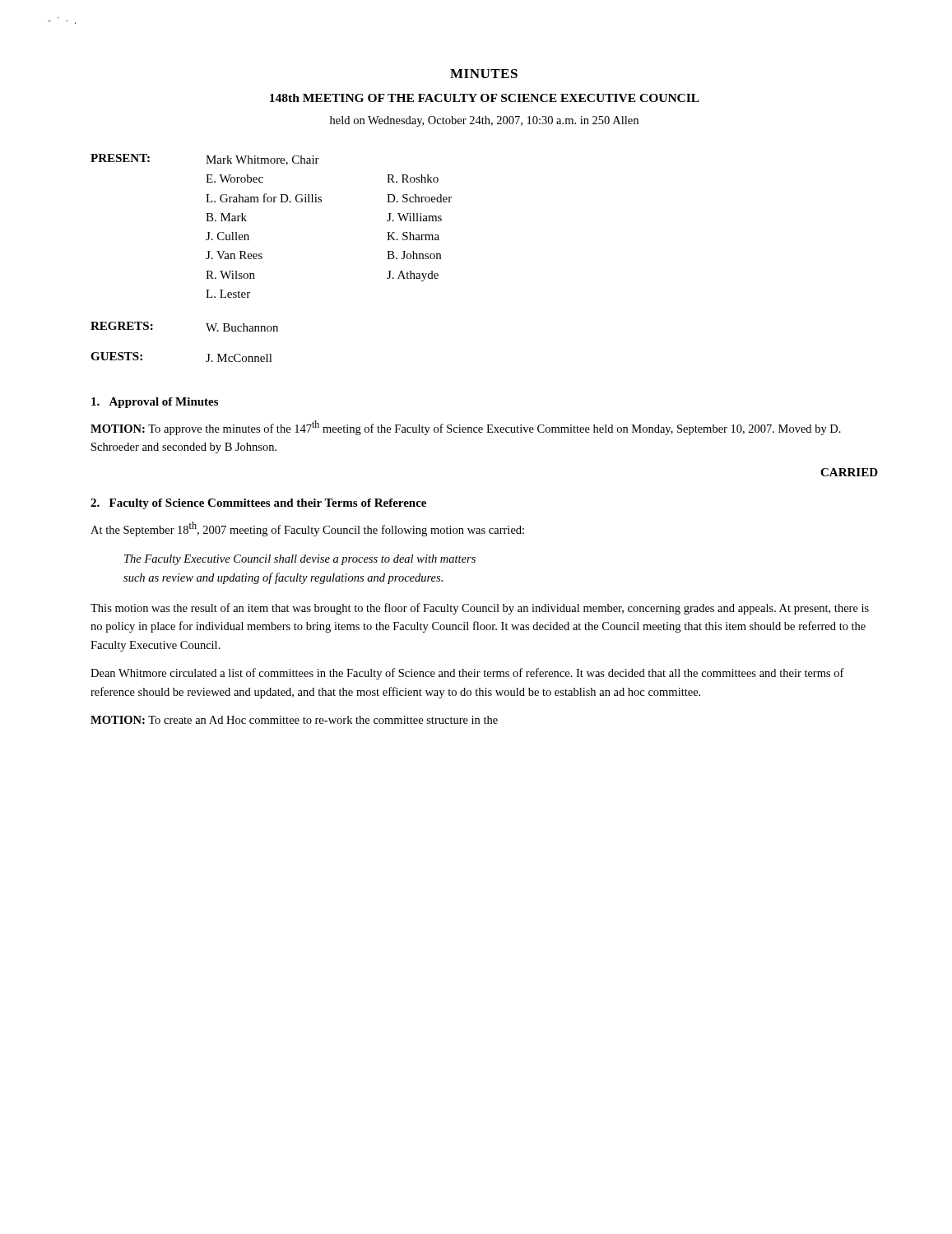Select the title
This screenshot has width=952, height=1234.
pos(484,74)
